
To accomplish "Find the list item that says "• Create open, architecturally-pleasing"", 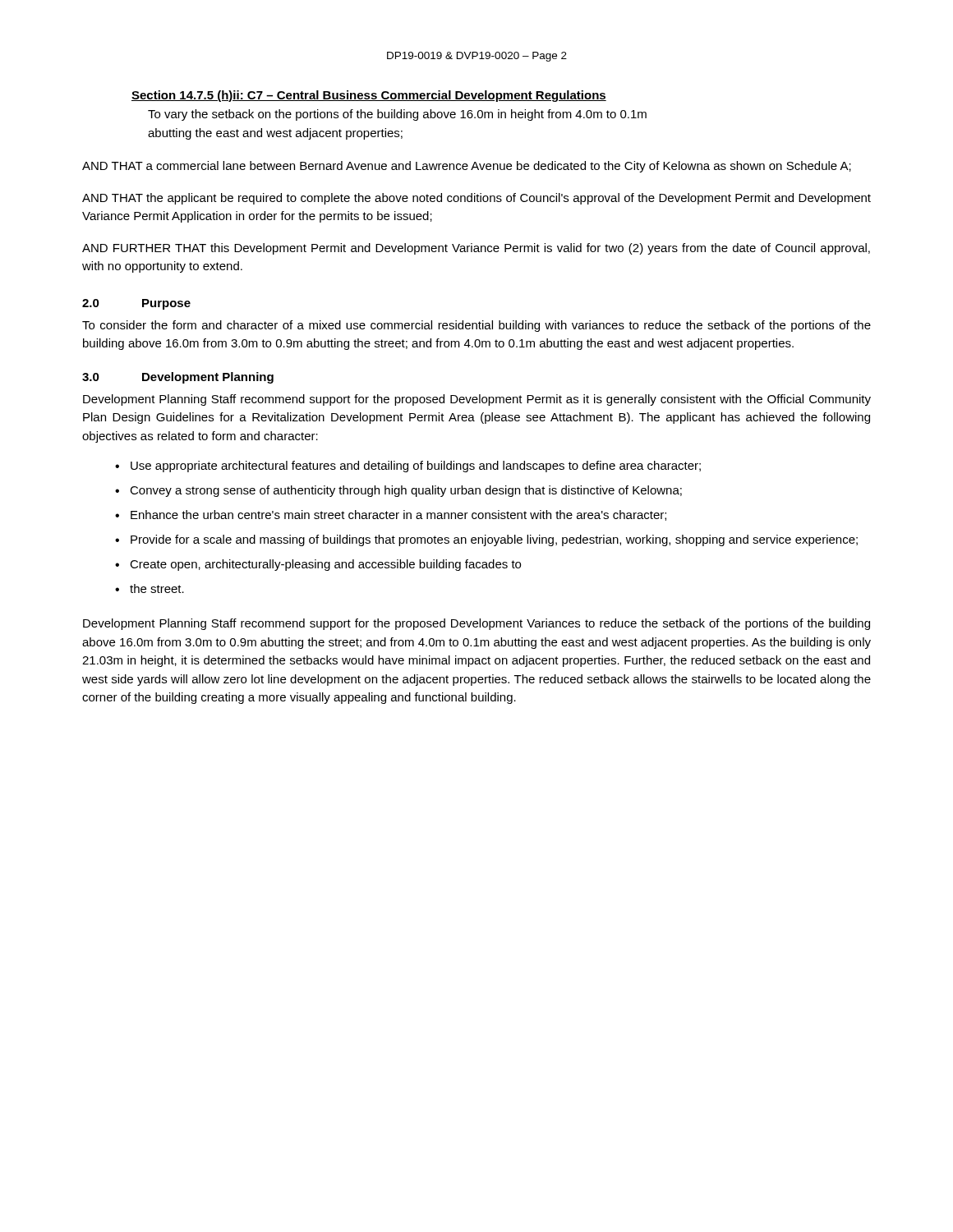I will (318, 565).
